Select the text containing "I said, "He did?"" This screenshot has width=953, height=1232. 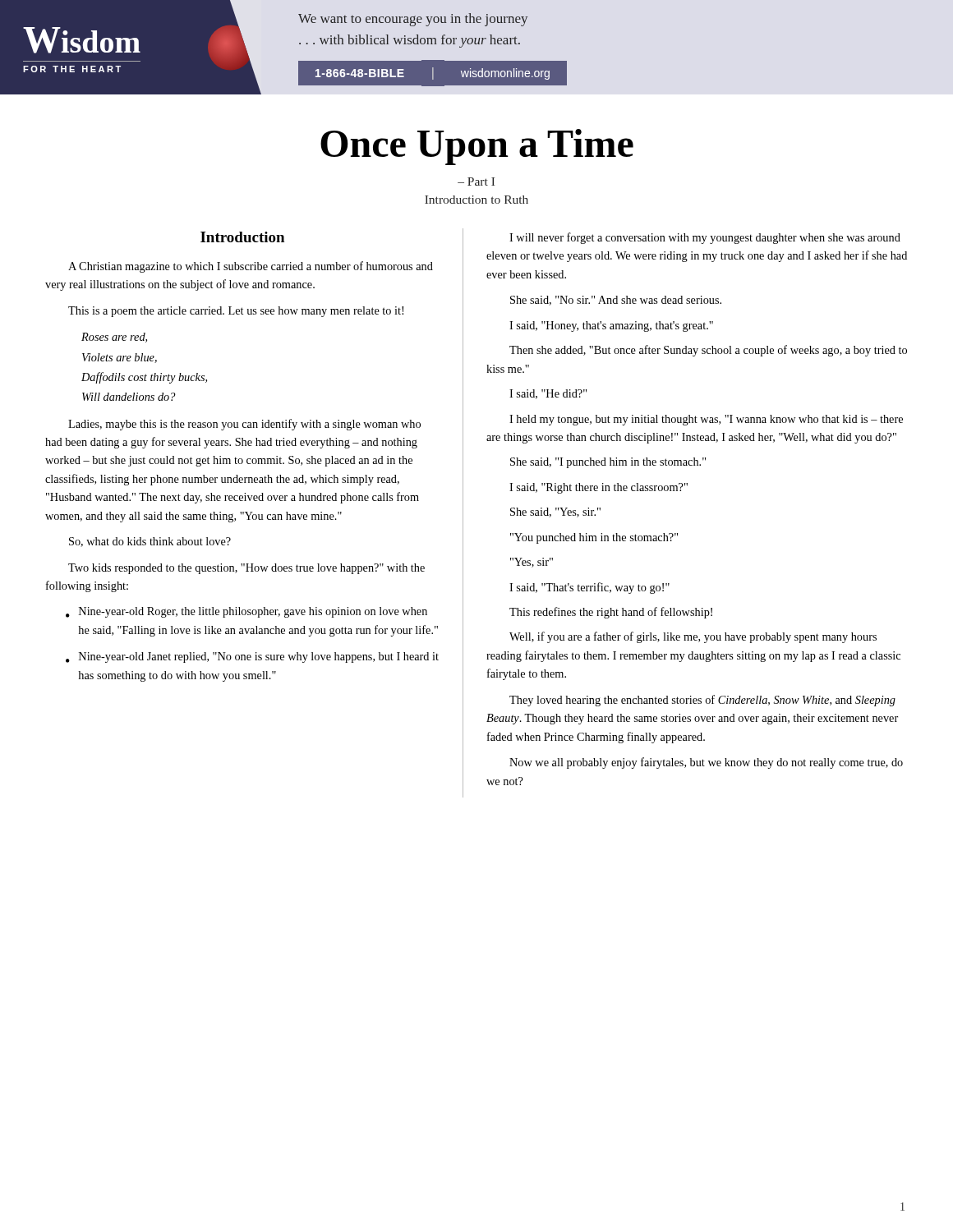(548, 393)
